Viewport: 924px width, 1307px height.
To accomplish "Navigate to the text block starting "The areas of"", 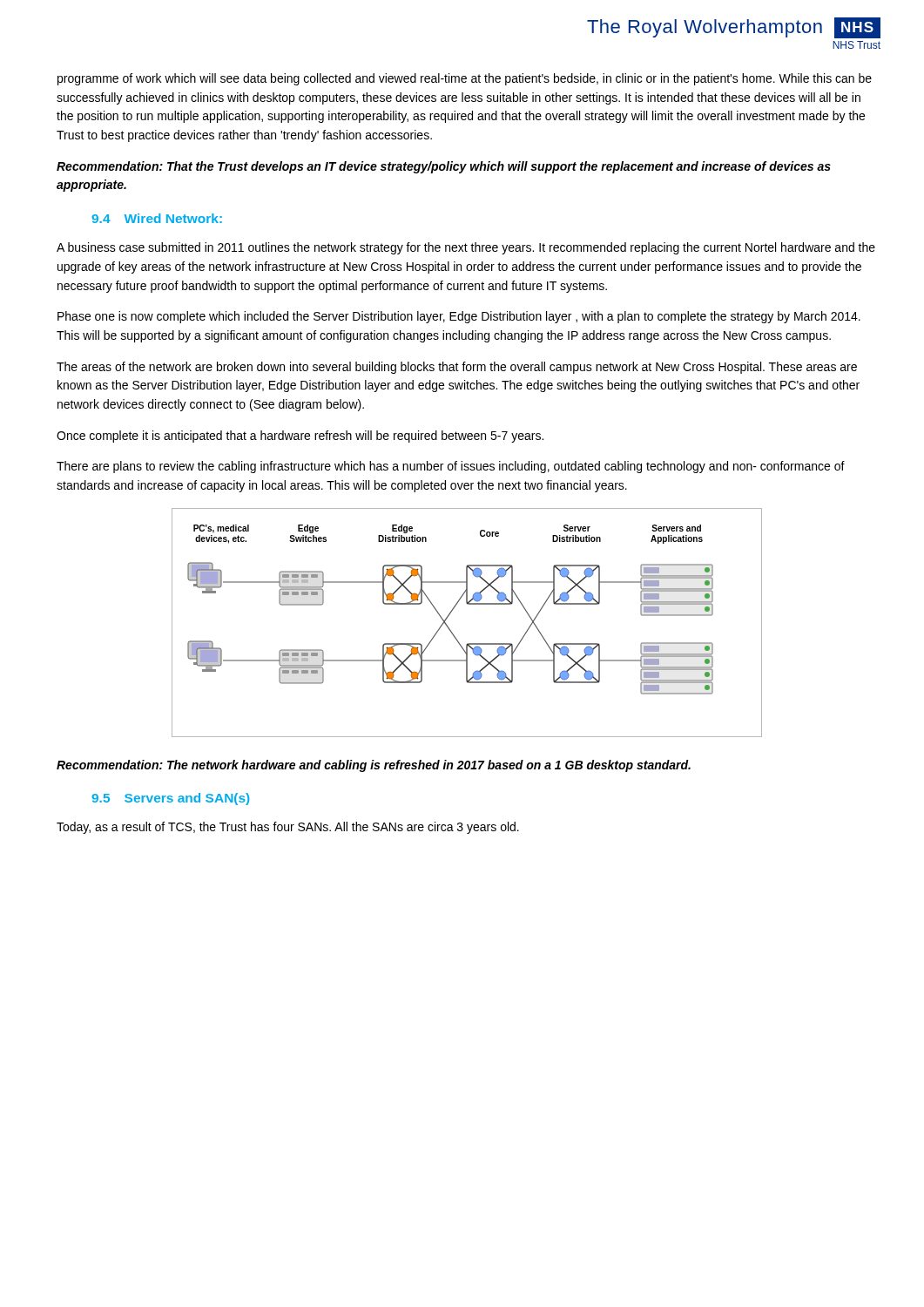I will pyautogui.click(x=458, y=385).
